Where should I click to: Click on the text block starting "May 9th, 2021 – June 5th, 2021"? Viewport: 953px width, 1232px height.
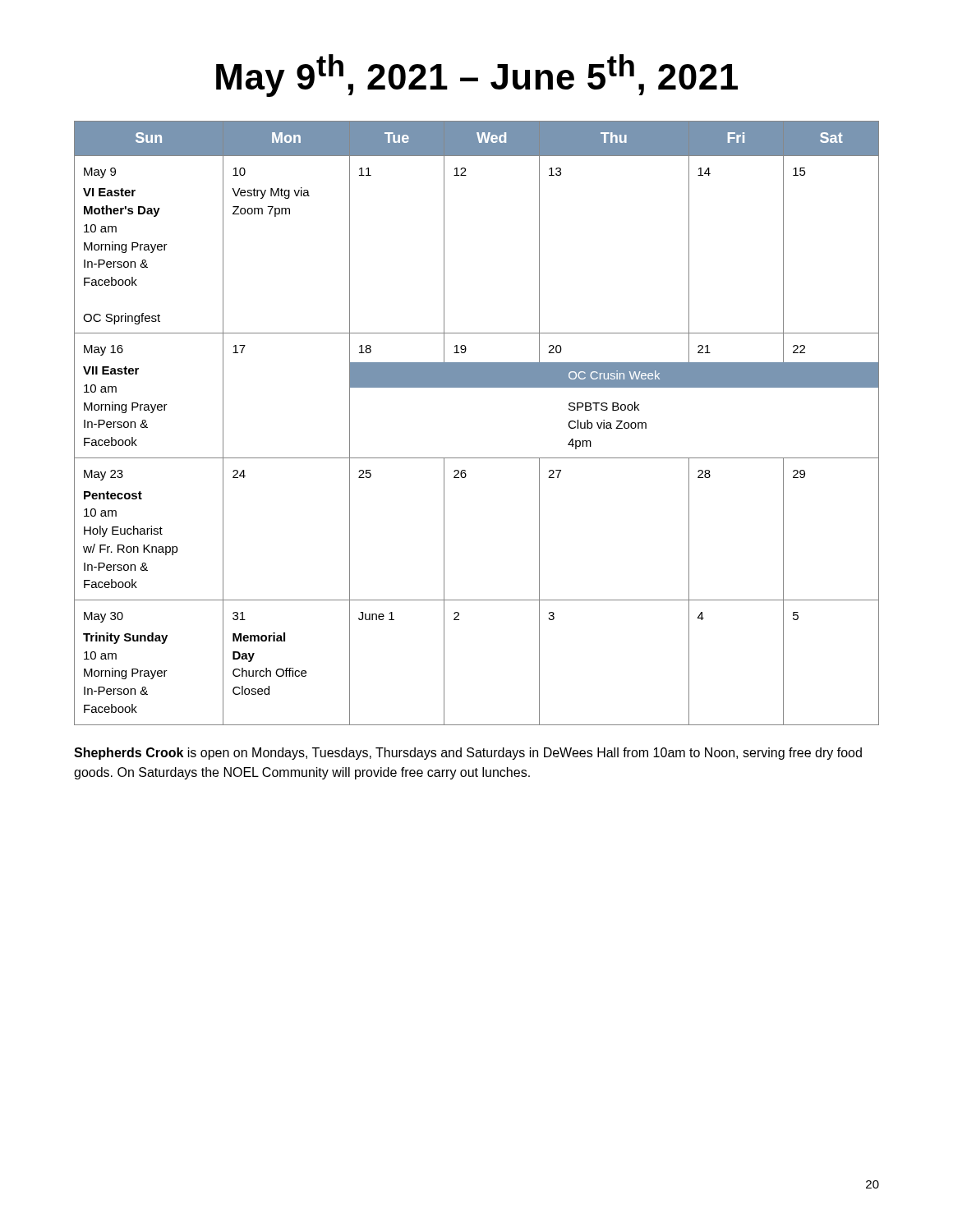476,73
